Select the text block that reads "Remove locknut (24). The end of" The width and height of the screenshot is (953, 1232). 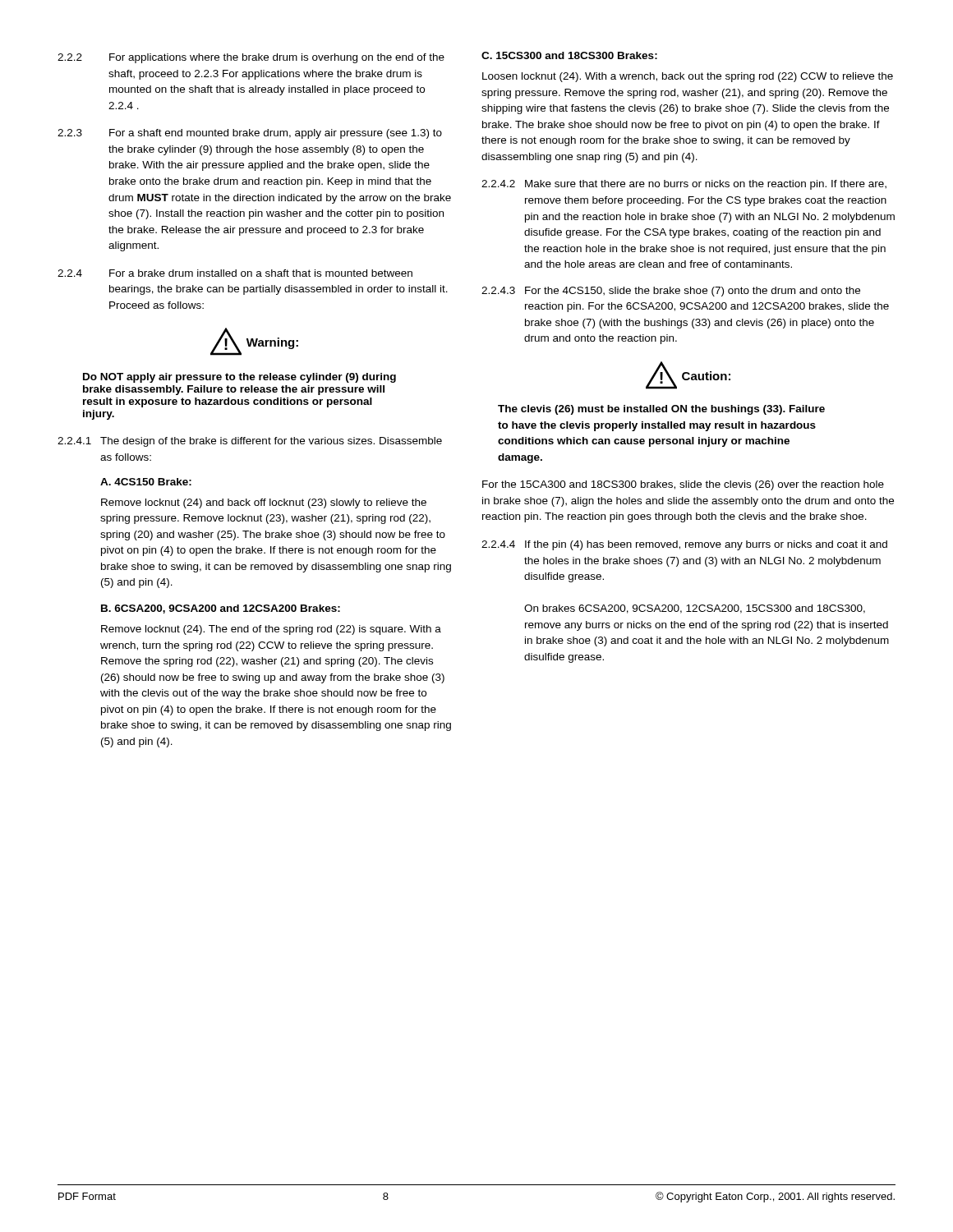pyautogui.click(x=276, y=685)
